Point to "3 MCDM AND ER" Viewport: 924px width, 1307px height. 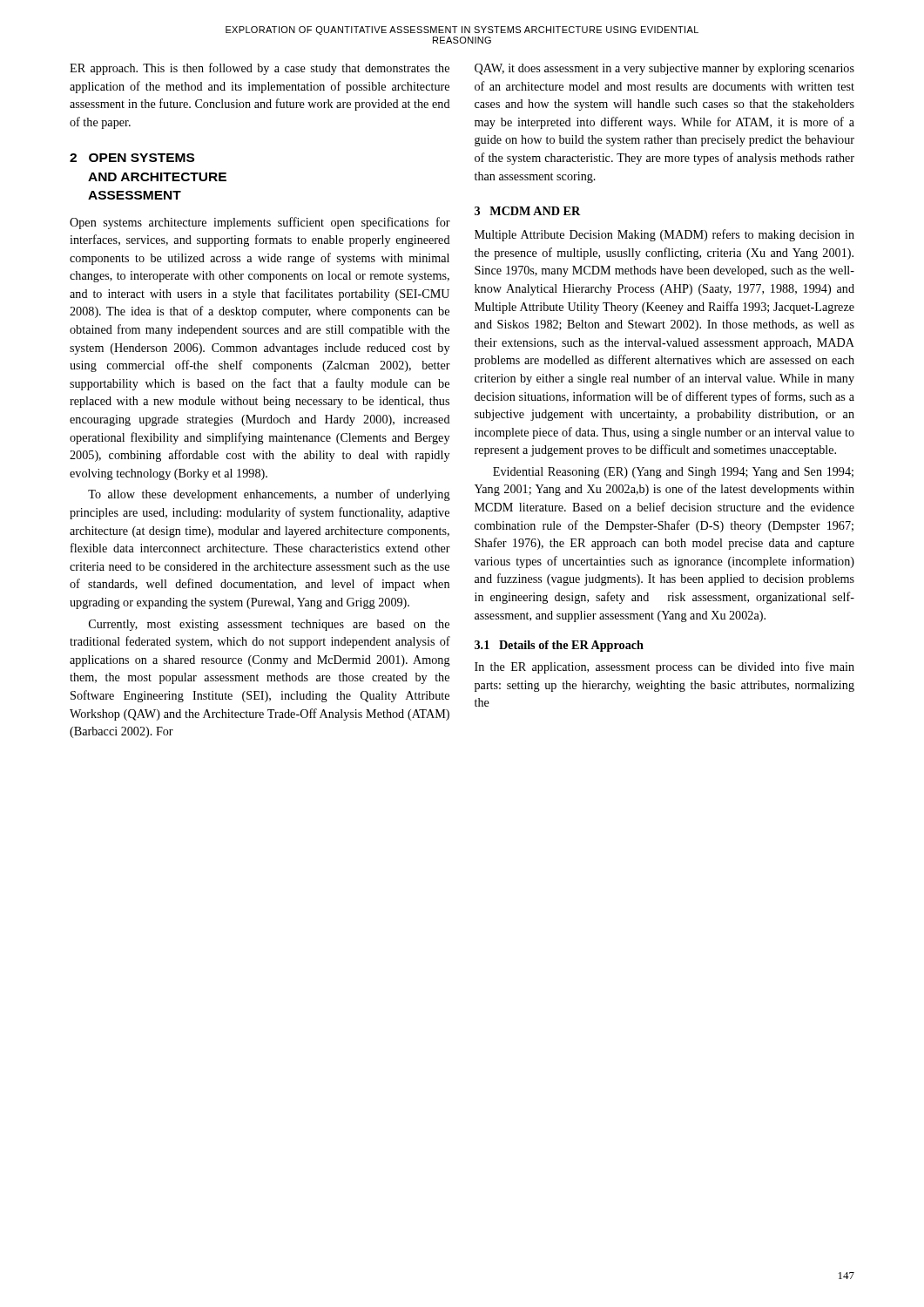527,211
